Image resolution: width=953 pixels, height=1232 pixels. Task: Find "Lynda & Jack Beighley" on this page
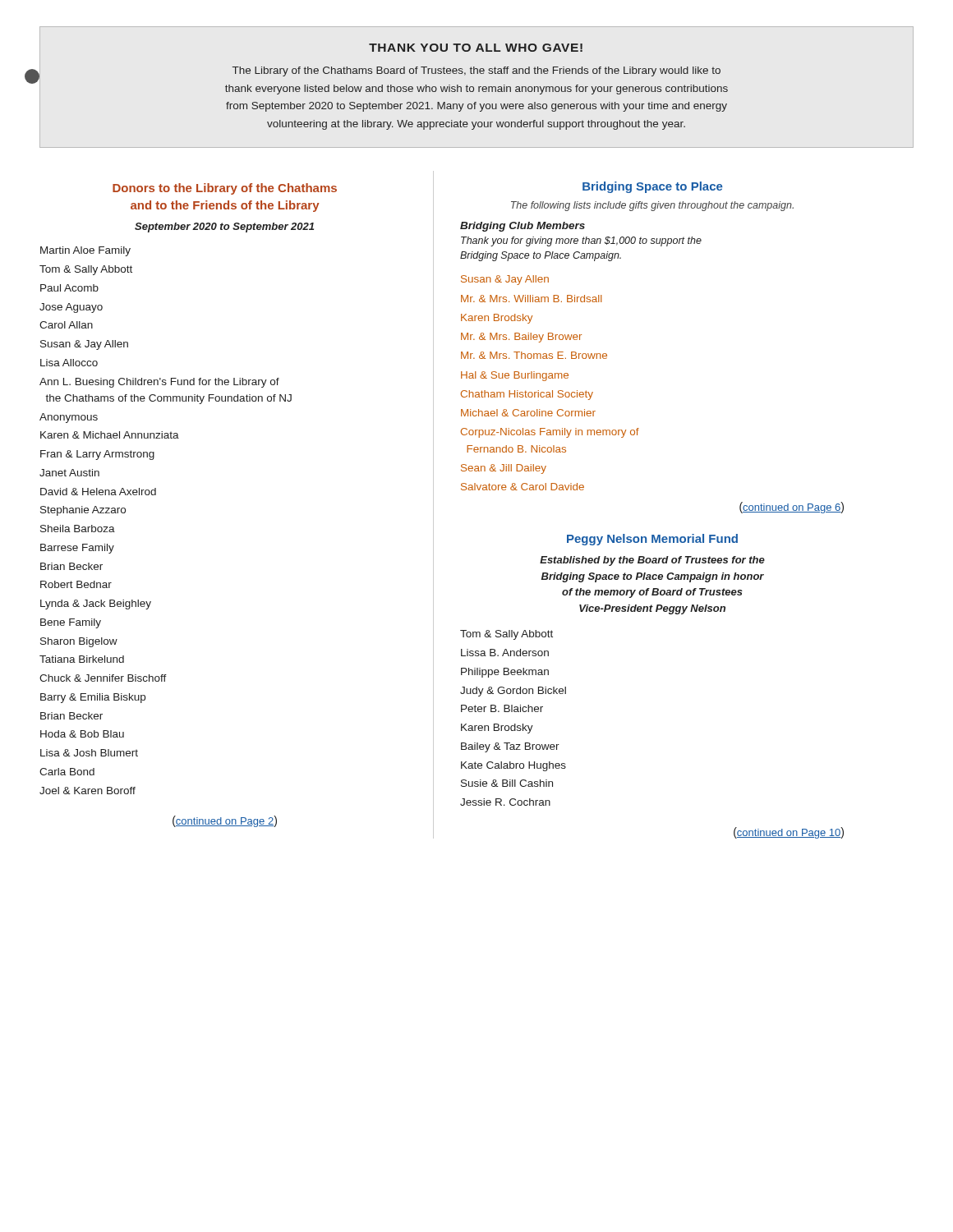95,603
